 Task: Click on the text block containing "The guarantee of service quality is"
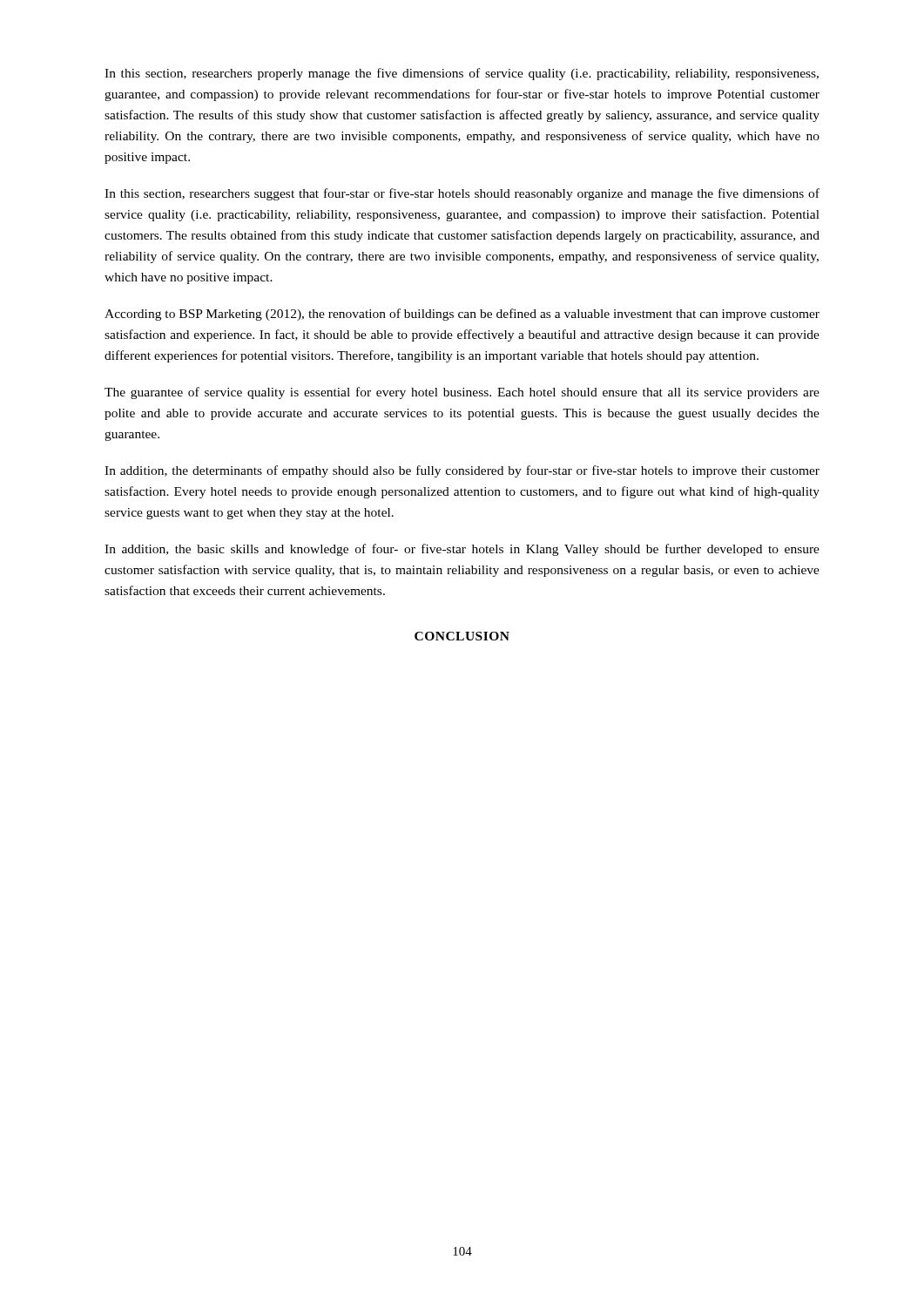point(462,413)
